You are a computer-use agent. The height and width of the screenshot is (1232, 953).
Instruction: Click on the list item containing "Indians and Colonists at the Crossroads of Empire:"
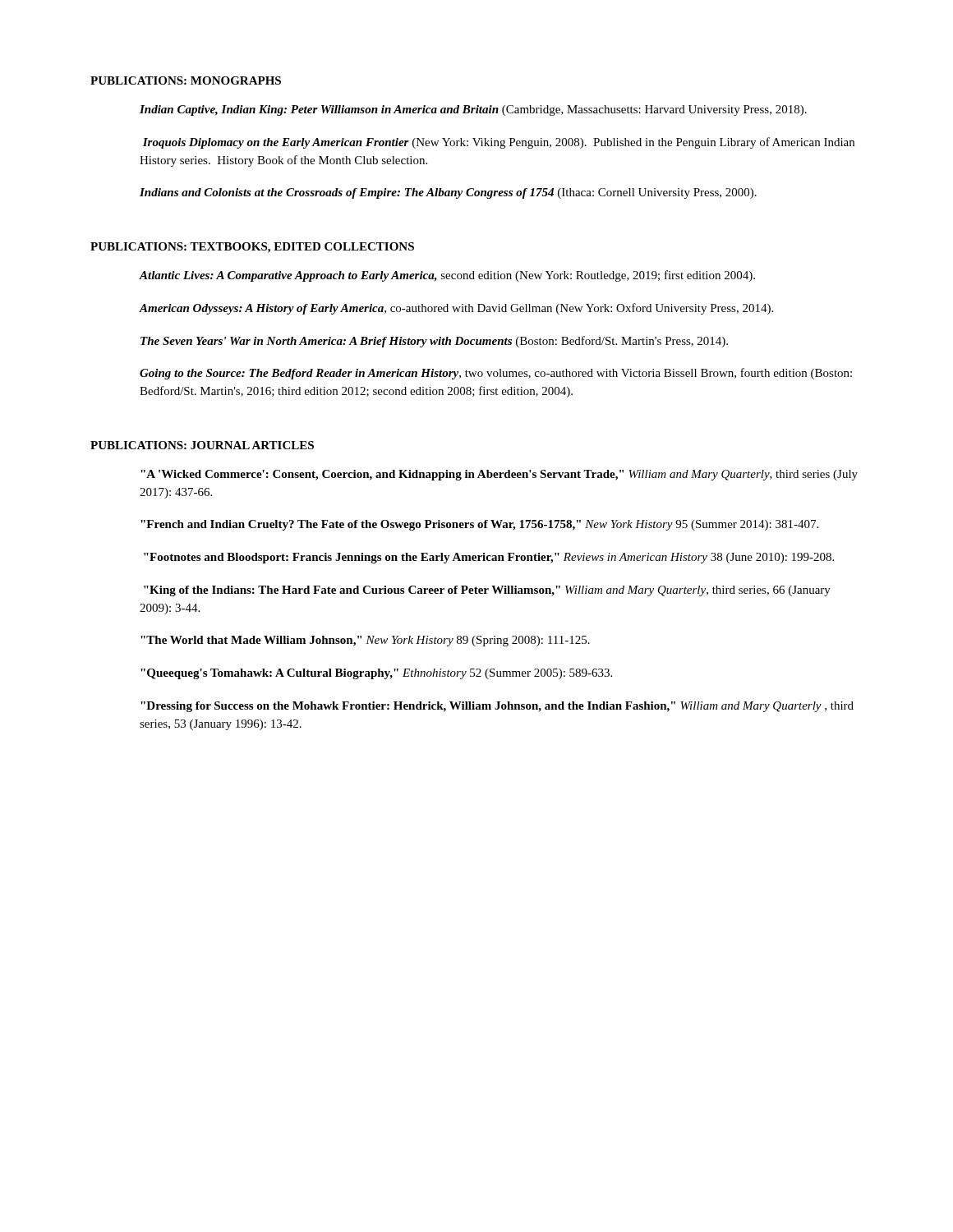point(448,192)
